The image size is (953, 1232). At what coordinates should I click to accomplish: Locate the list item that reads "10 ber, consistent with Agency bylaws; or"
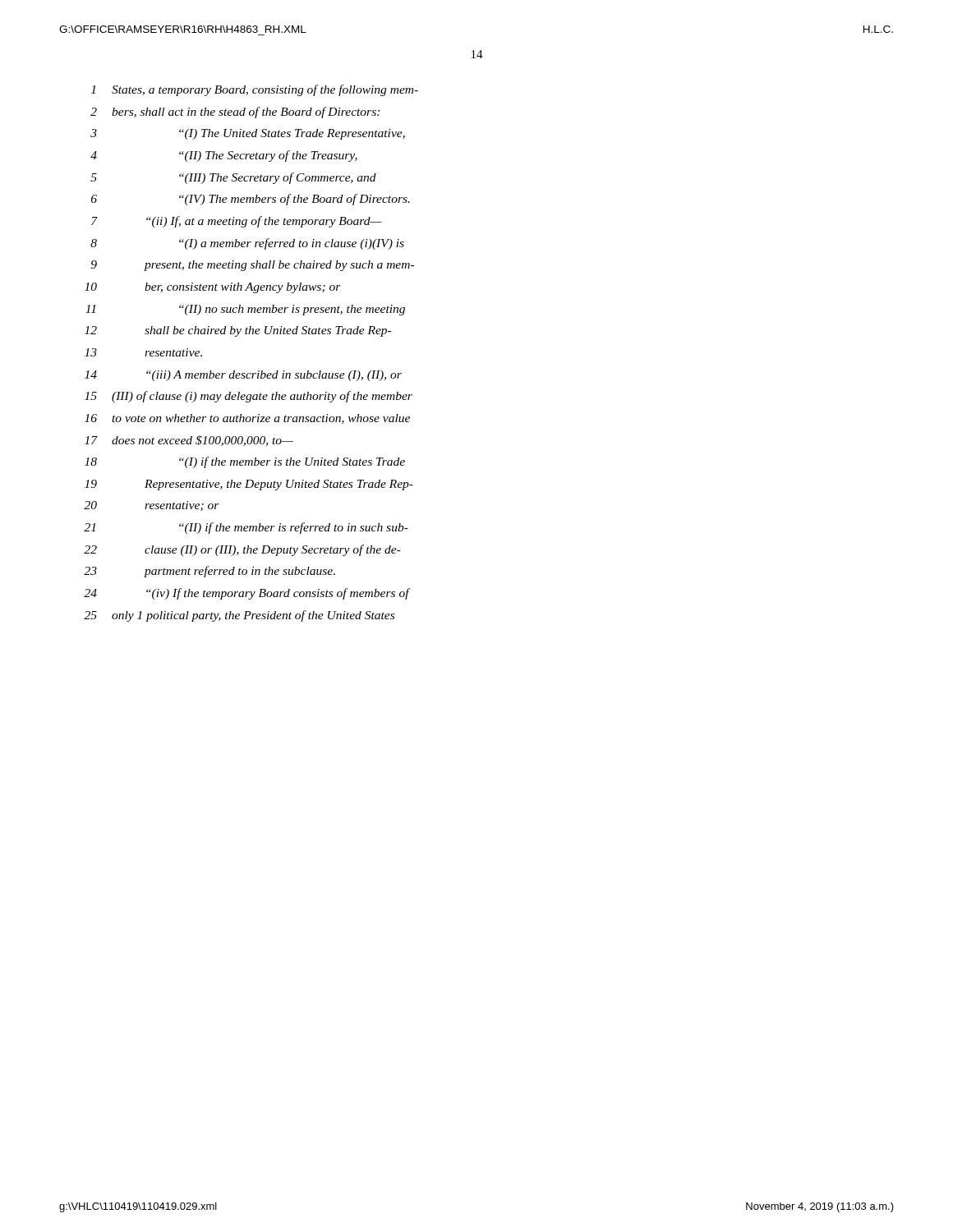tap(213, 288)
